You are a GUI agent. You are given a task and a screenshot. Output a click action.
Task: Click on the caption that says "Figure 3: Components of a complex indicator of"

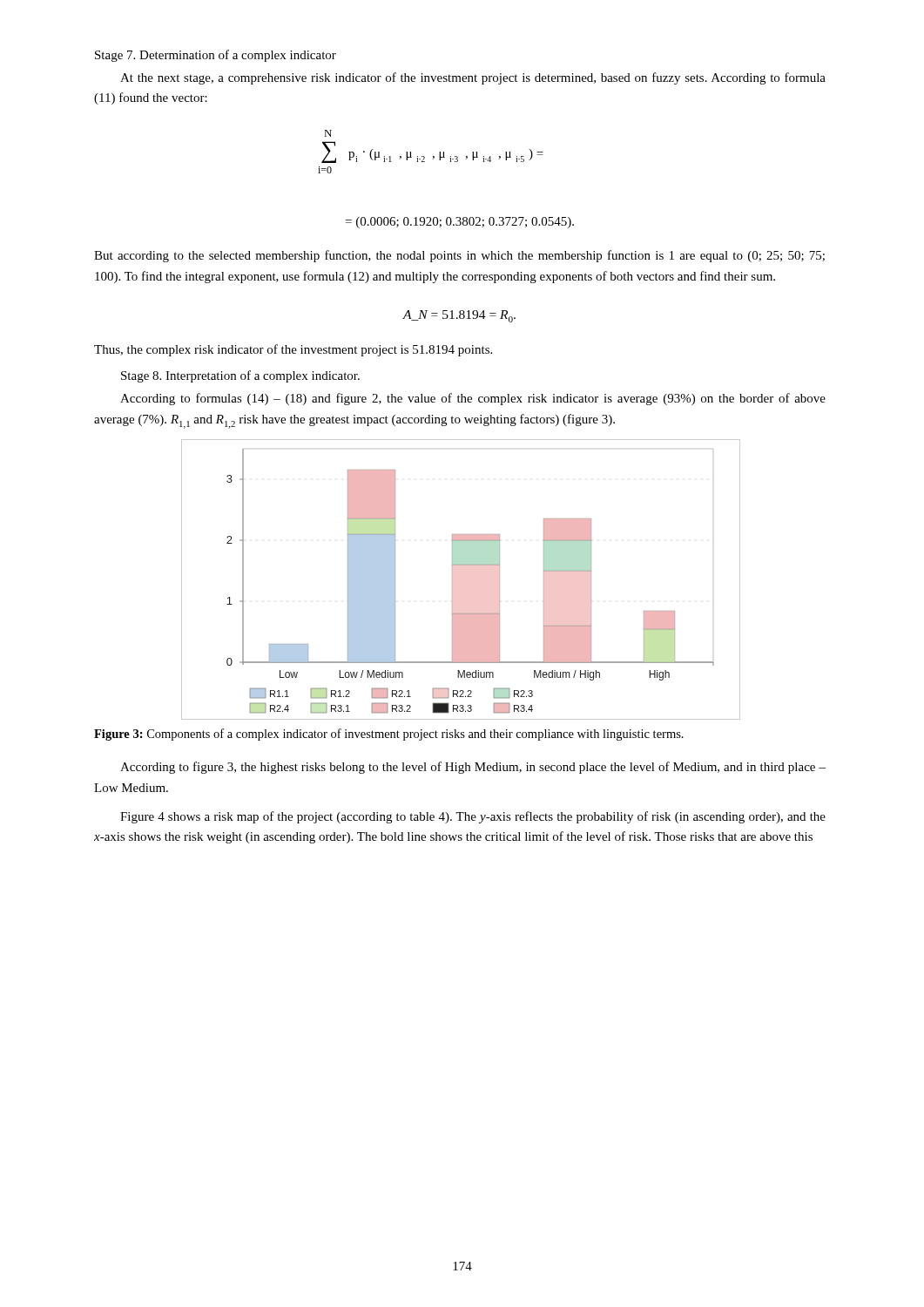[389, 734]
